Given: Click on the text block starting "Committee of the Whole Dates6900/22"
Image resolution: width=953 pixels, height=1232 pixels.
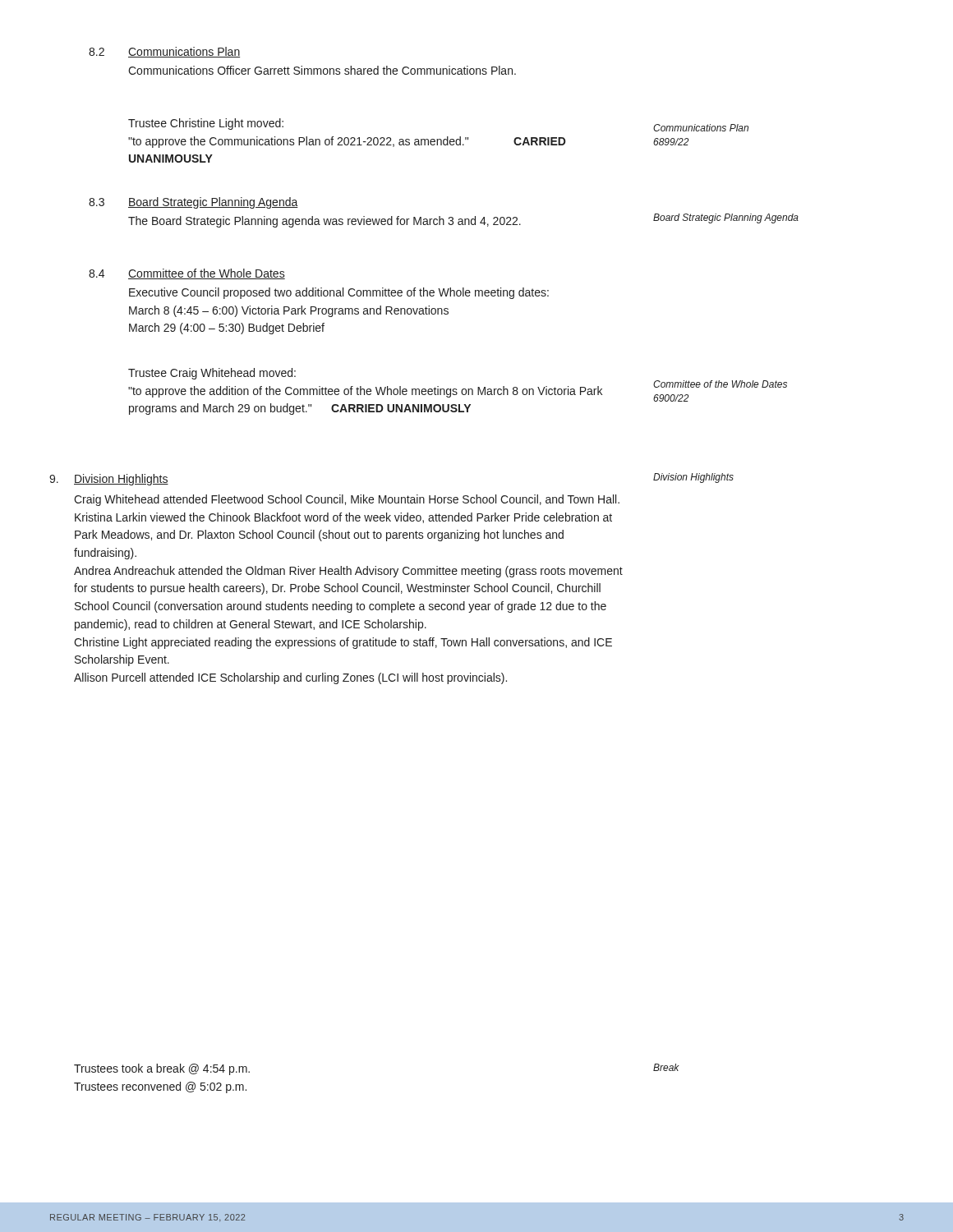Looking at the screenshot, I should point(720,391).
